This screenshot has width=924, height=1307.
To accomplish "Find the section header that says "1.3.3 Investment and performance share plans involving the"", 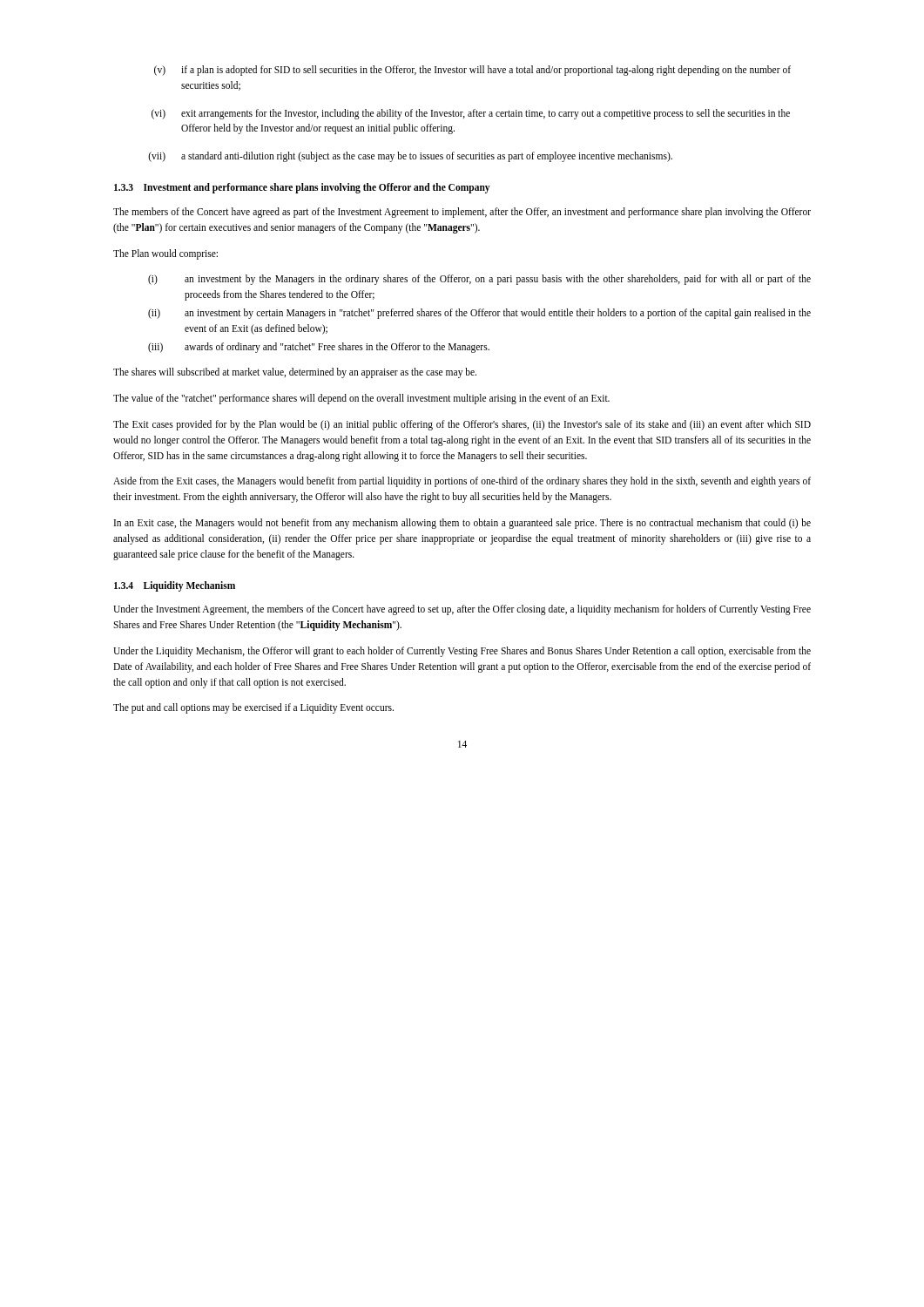I will pyautogui.click(x=302, y=187).
